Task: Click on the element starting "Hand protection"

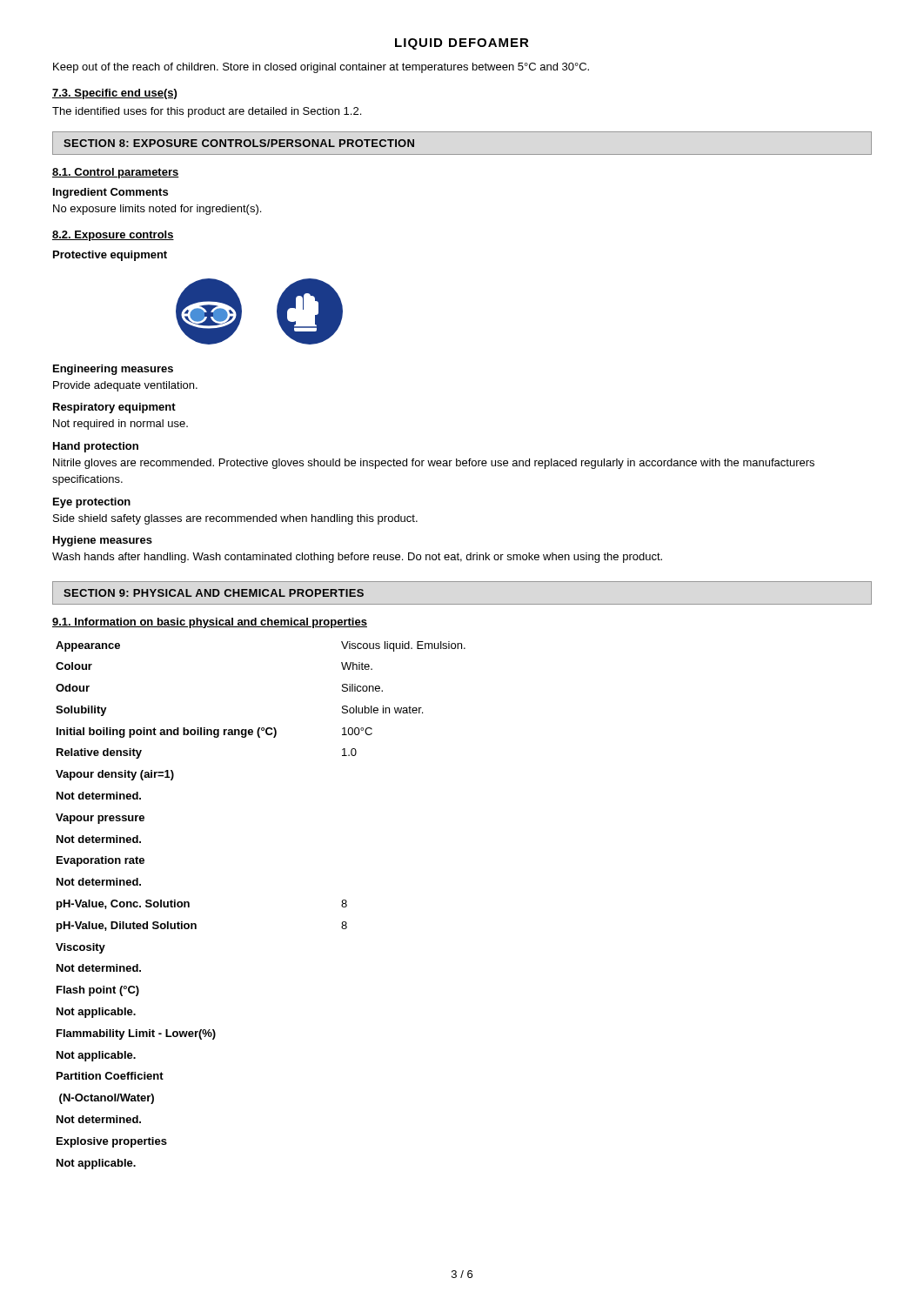Action: click(96, 445)
